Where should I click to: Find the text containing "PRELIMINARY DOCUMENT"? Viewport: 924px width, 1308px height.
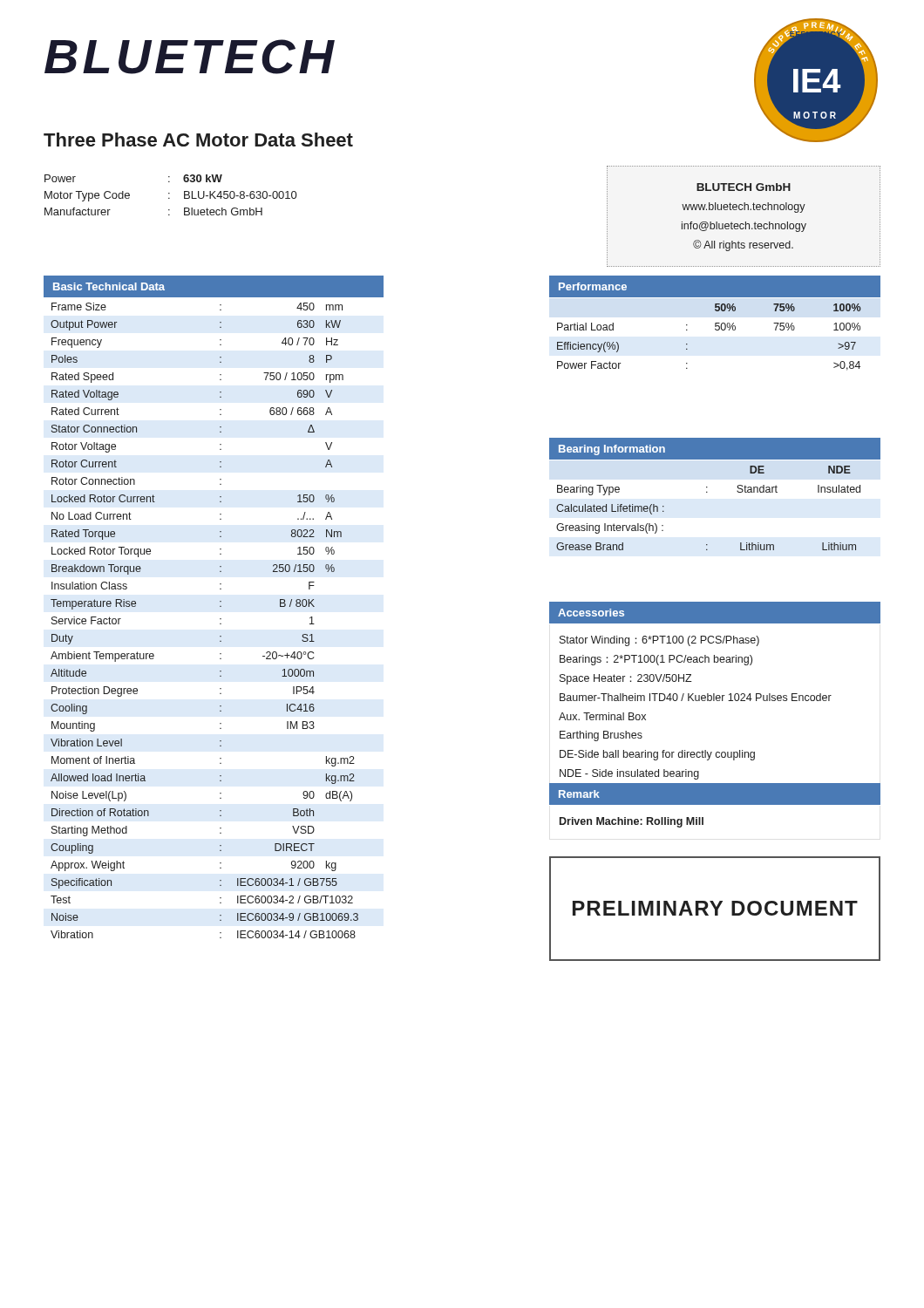click(715, 909)
